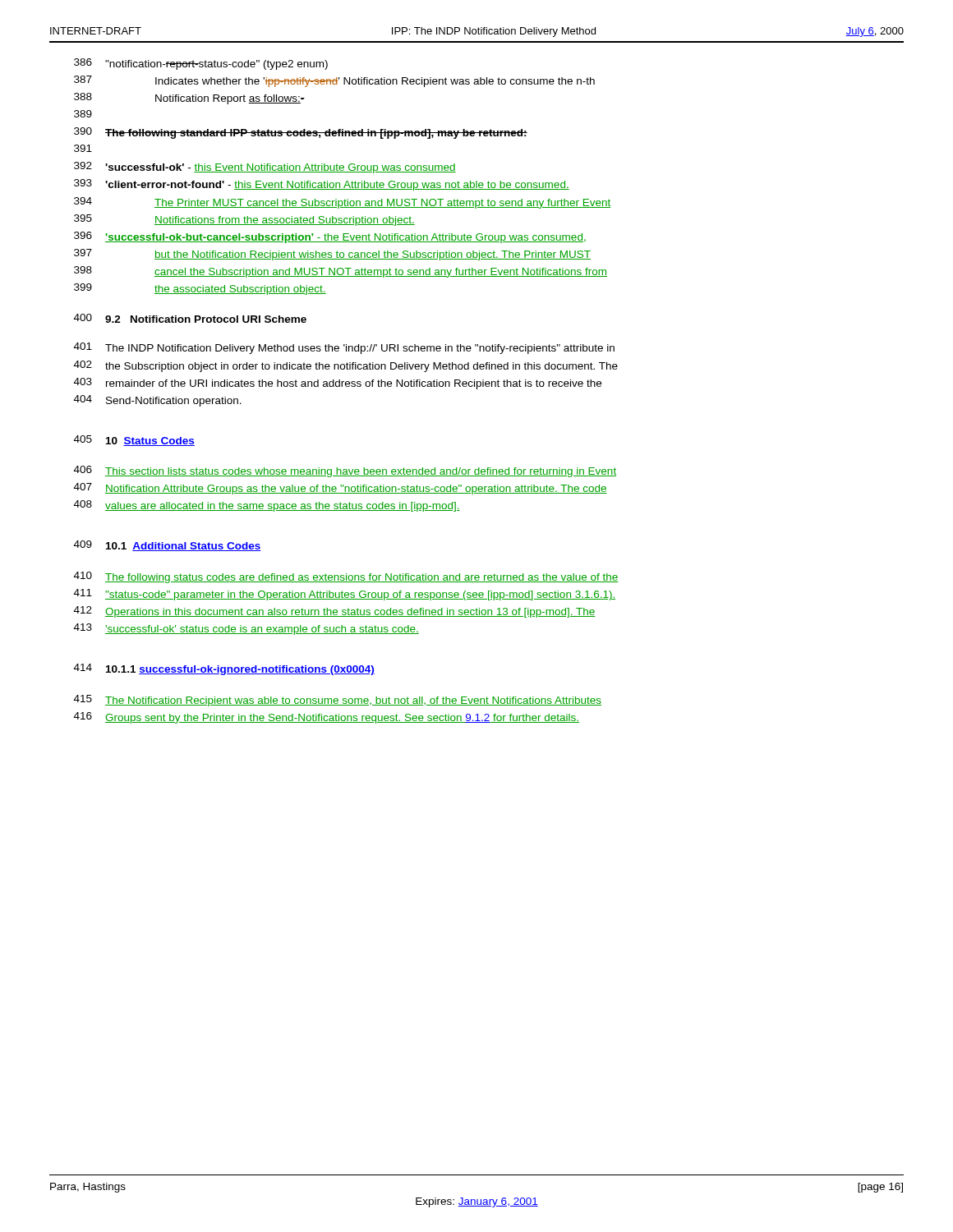Select the text starting "393 'client-error-not-found' - this Event Notification"
The height and width of the screenshot is (1232, 953).
[x=476, y=185]
